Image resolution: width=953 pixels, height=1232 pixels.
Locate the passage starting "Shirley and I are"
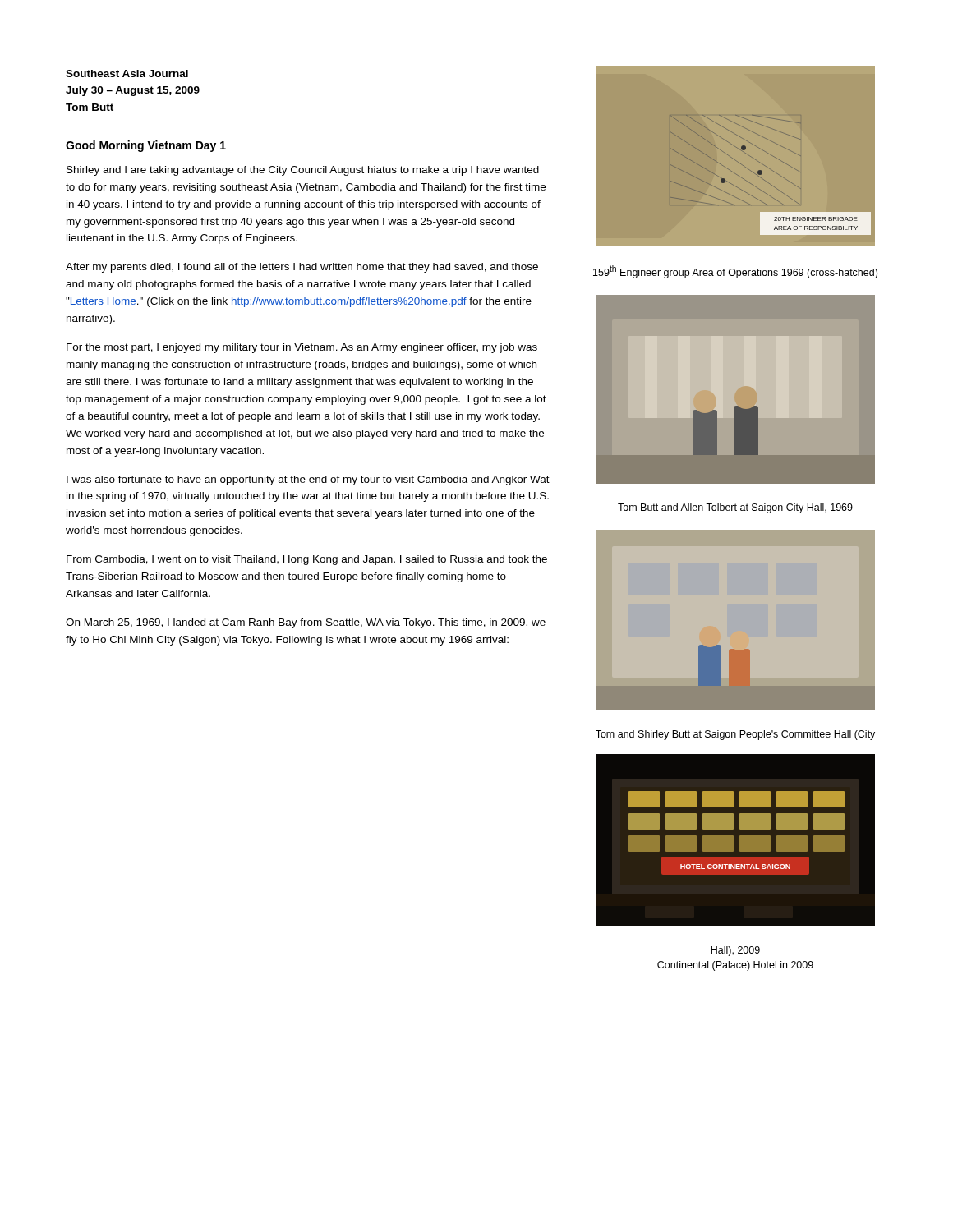click(x=306, y=204)
